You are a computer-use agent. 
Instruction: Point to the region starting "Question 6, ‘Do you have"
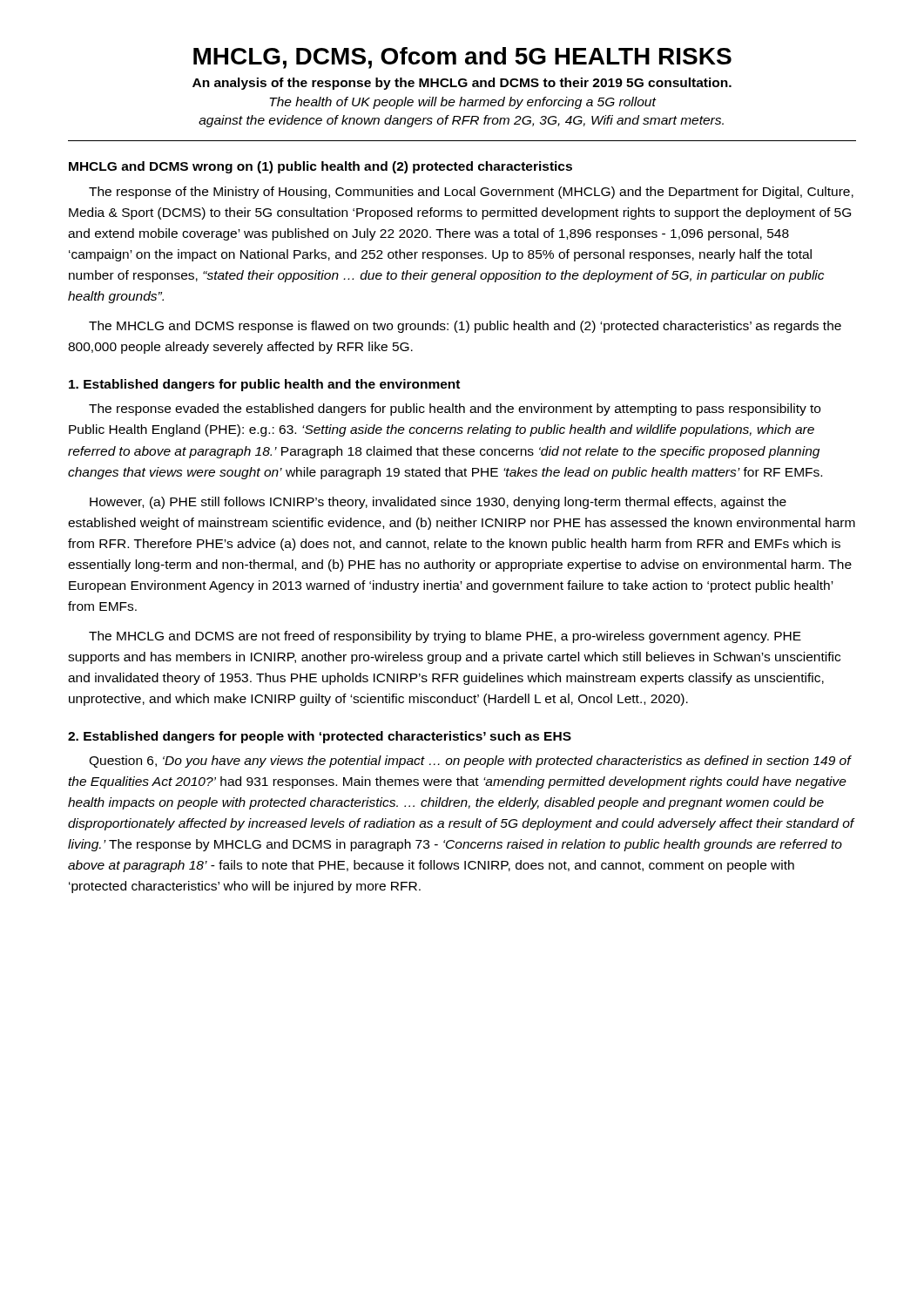(x=462, y=824)
